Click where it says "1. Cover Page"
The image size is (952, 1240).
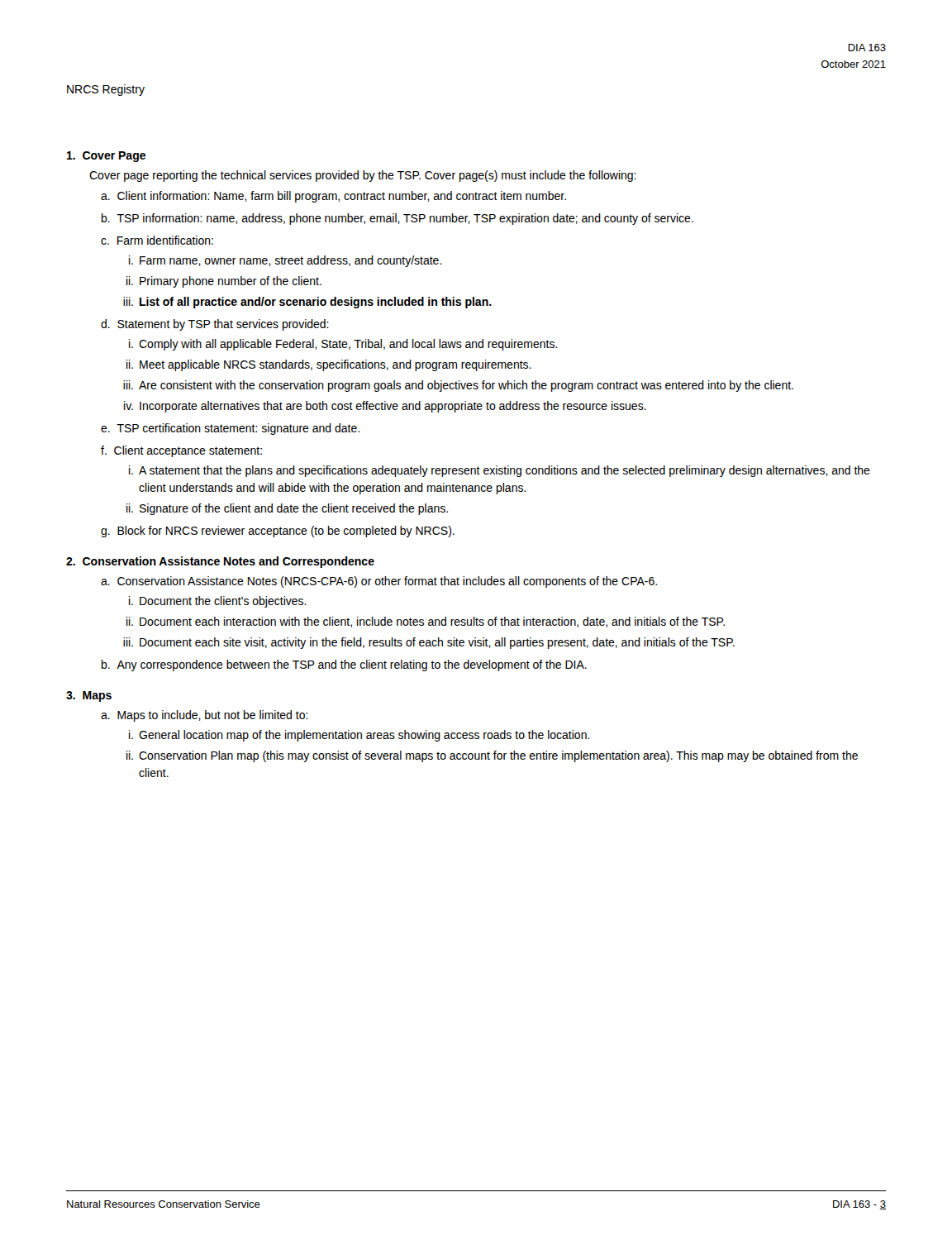106,155
